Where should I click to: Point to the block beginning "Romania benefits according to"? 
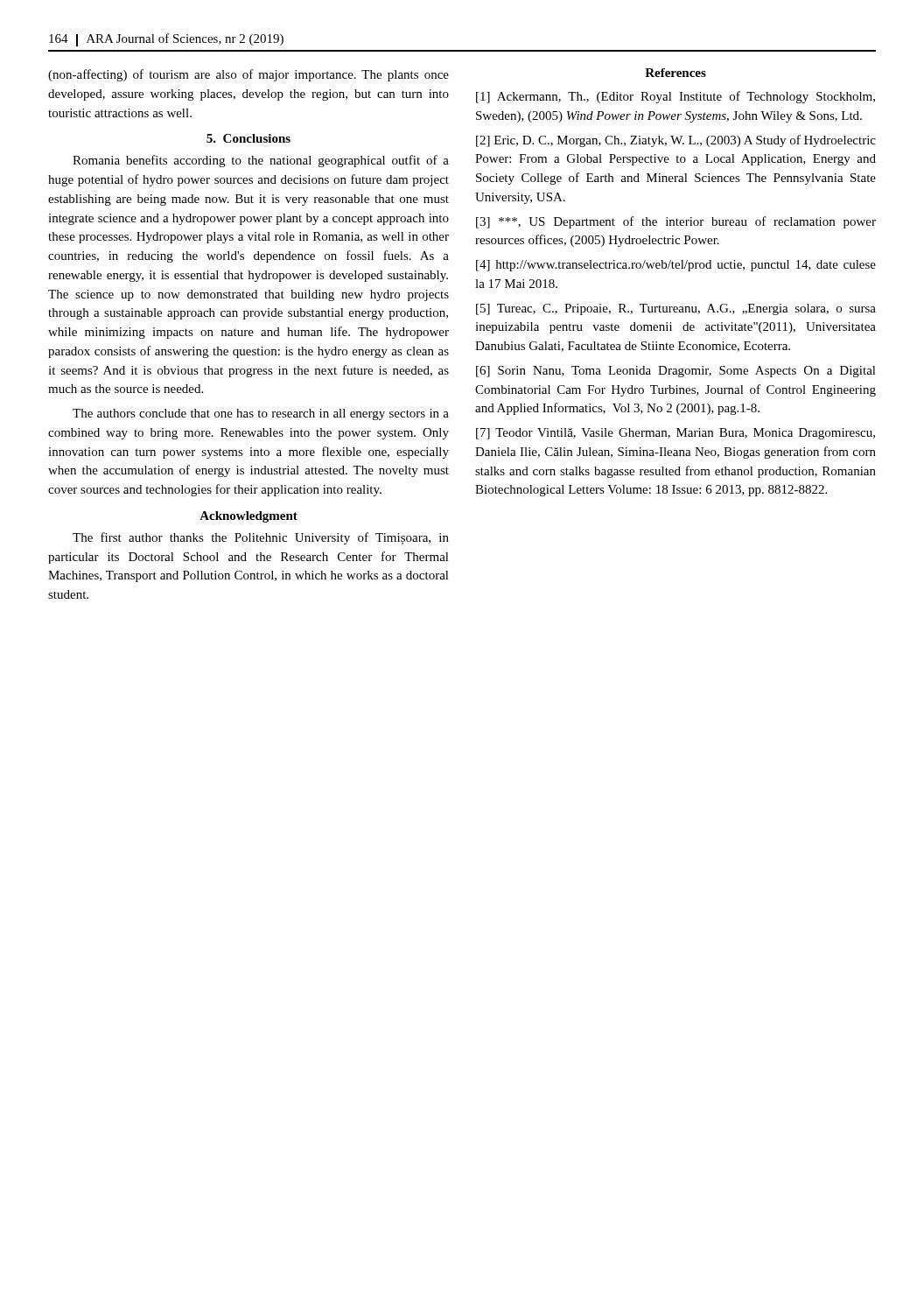[249, 326]
